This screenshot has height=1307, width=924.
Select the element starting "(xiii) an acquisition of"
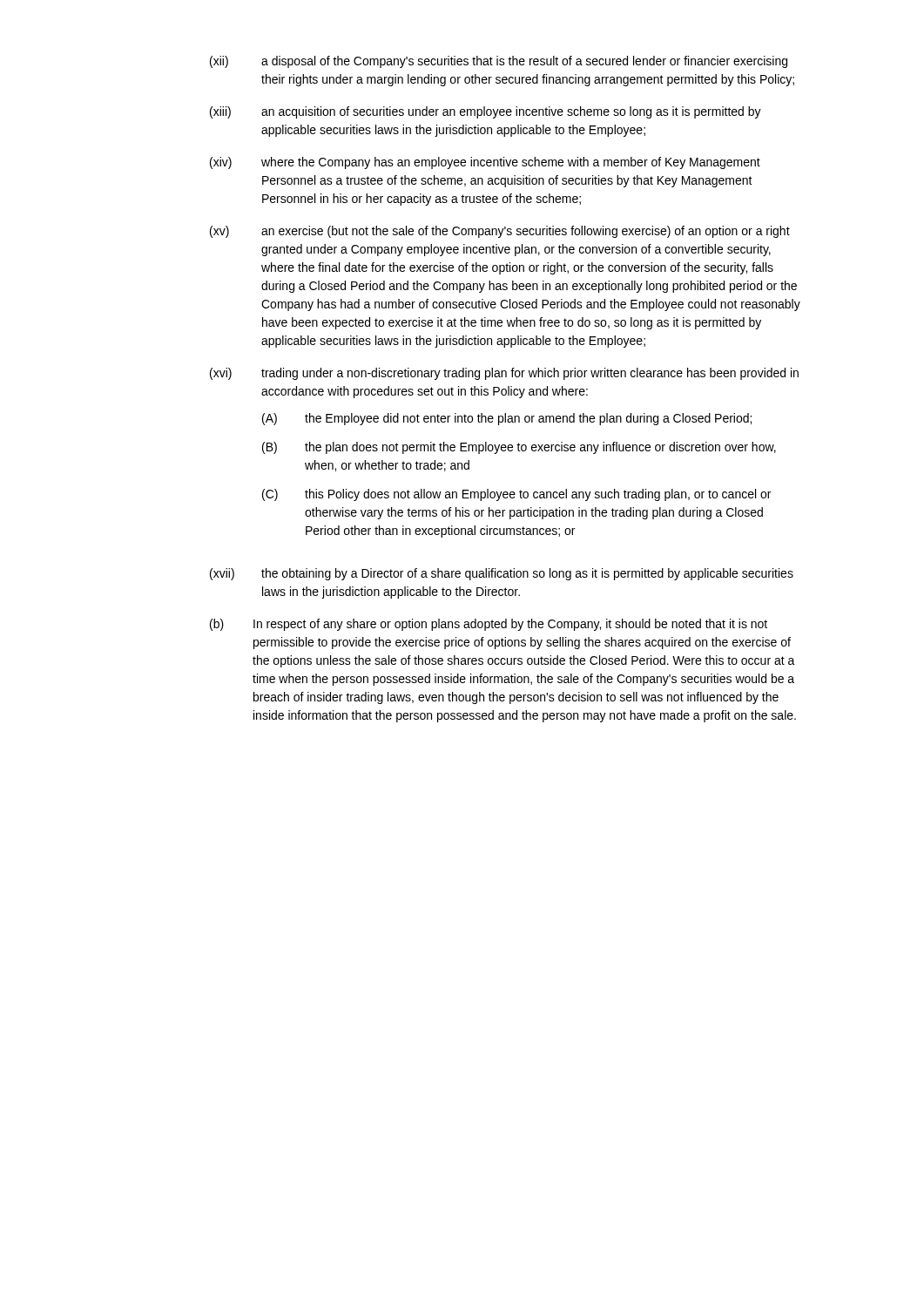pos(506,121)
